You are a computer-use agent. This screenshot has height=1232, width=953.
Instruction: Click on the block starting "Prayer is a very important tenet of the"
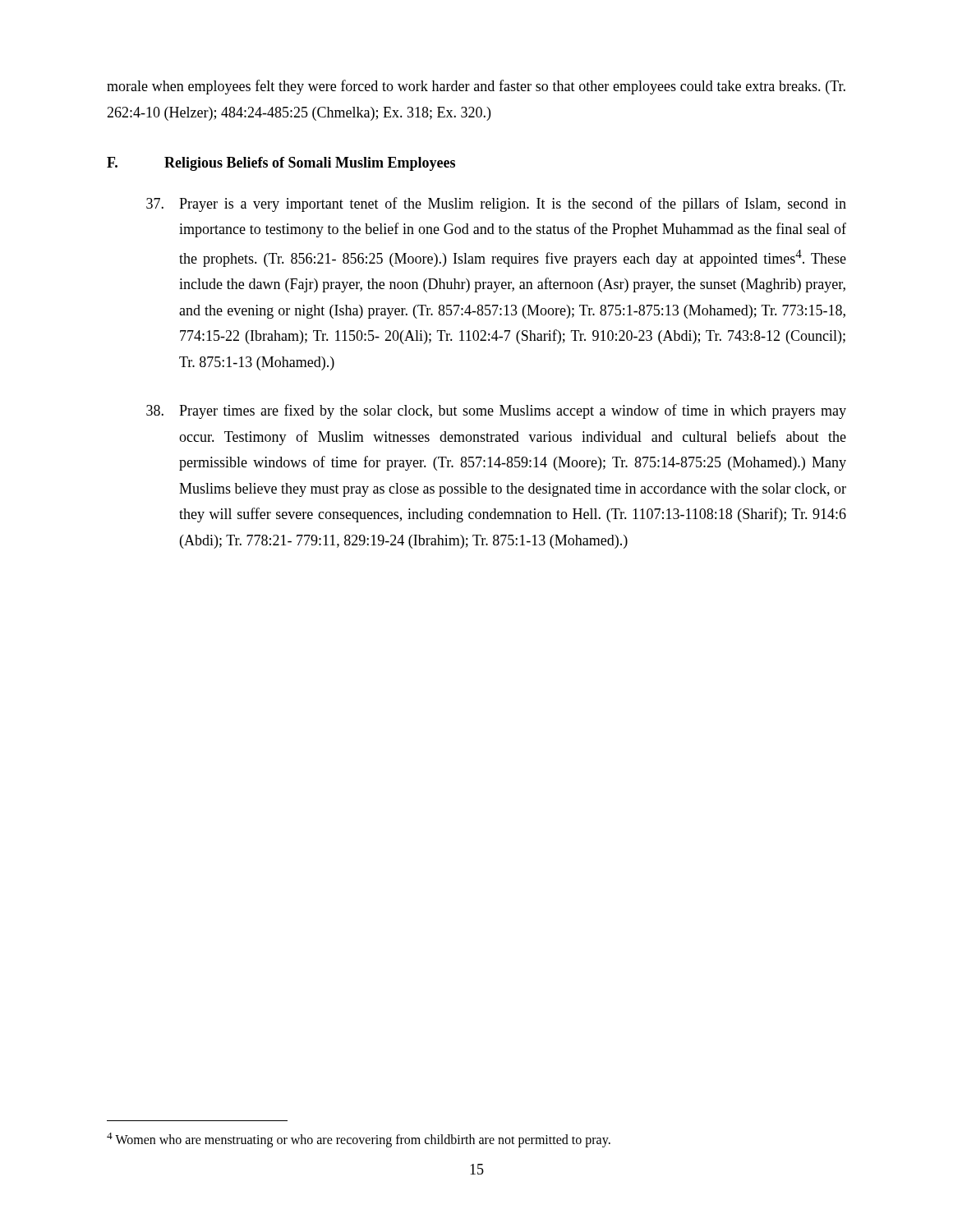coord(476,283)
